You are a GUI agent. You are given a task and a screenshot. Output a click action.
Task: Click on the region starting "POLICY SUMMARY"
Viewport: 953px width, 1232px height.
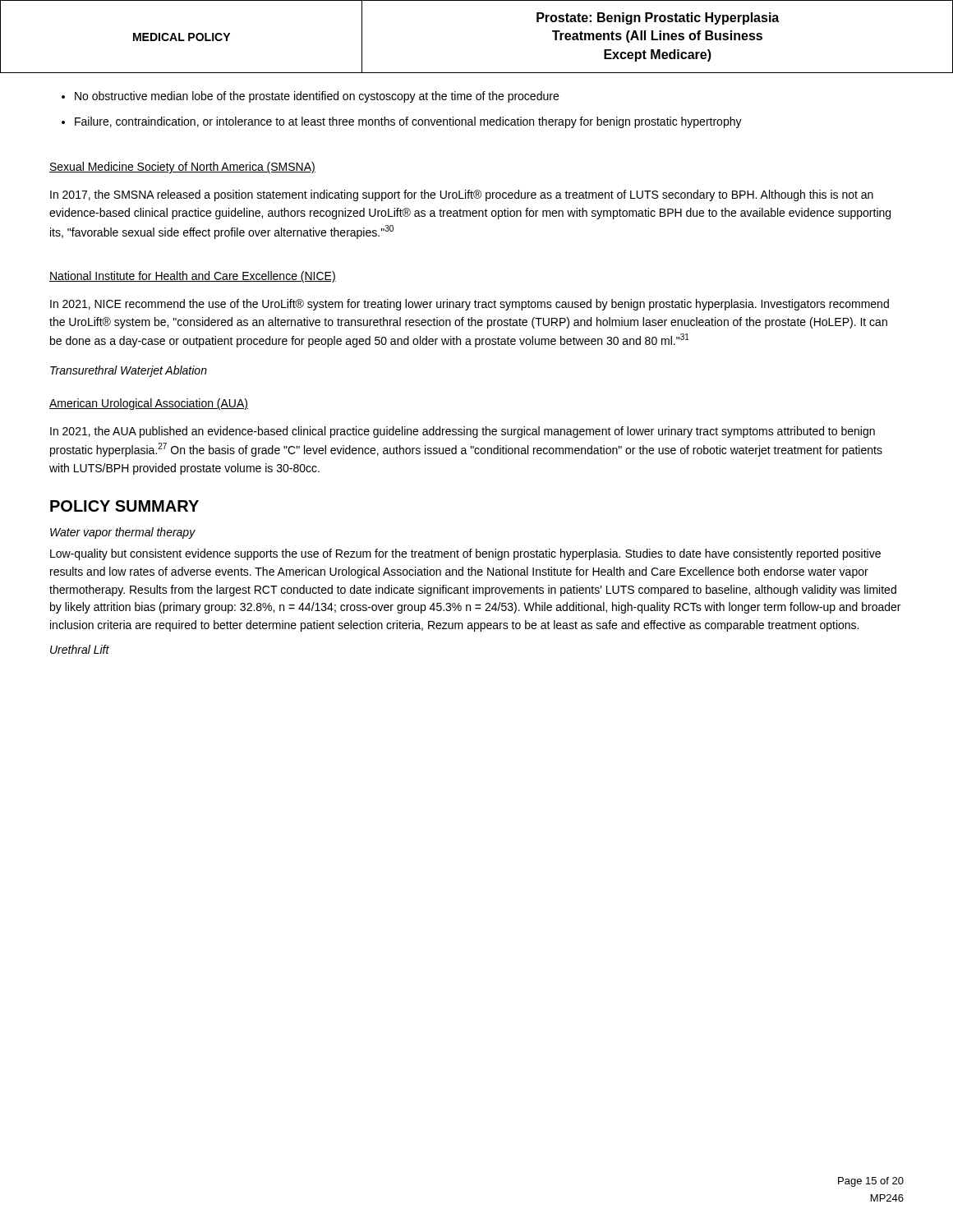124,506
